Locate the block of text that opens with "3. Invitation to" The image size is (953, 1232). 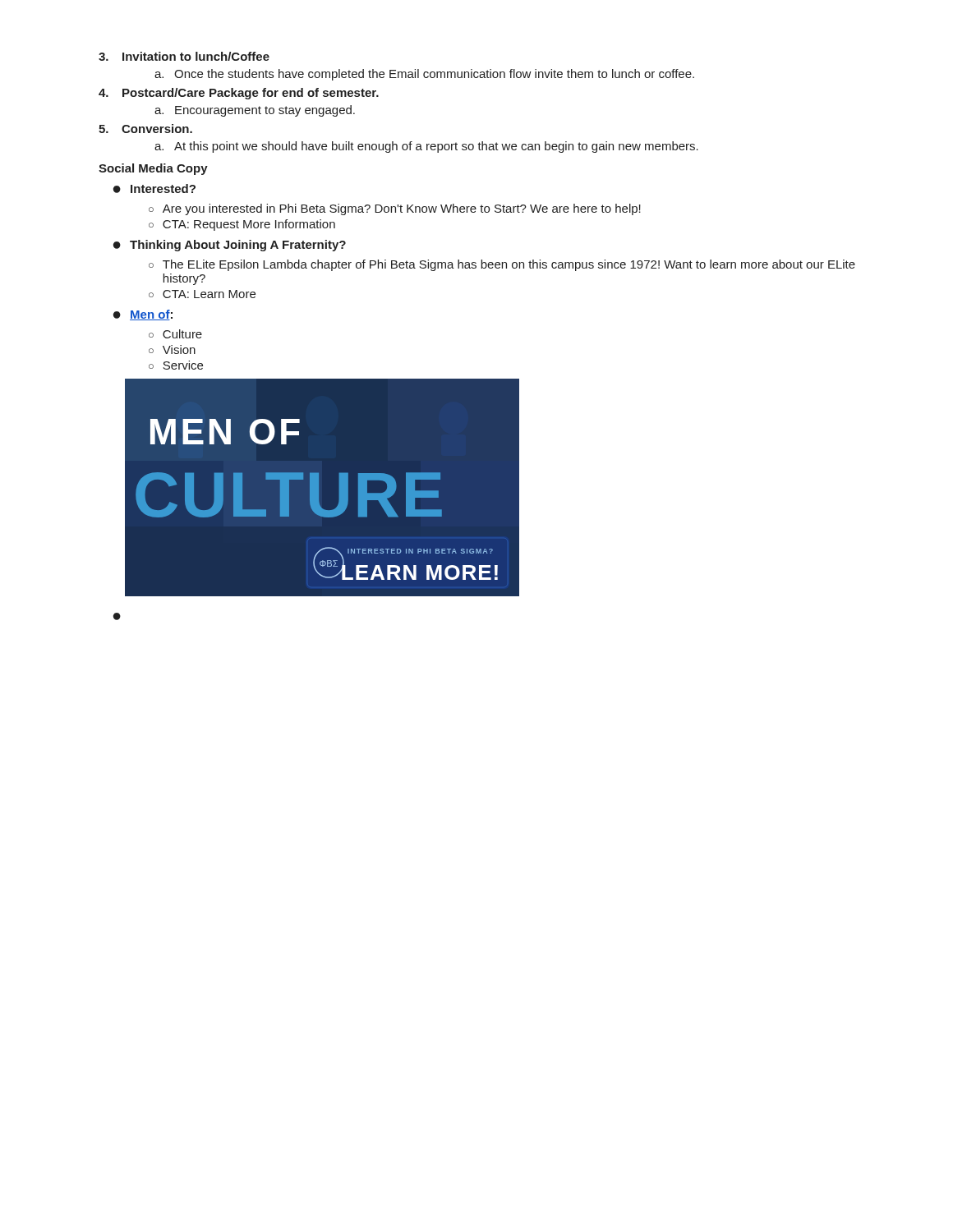coord(184,56)
